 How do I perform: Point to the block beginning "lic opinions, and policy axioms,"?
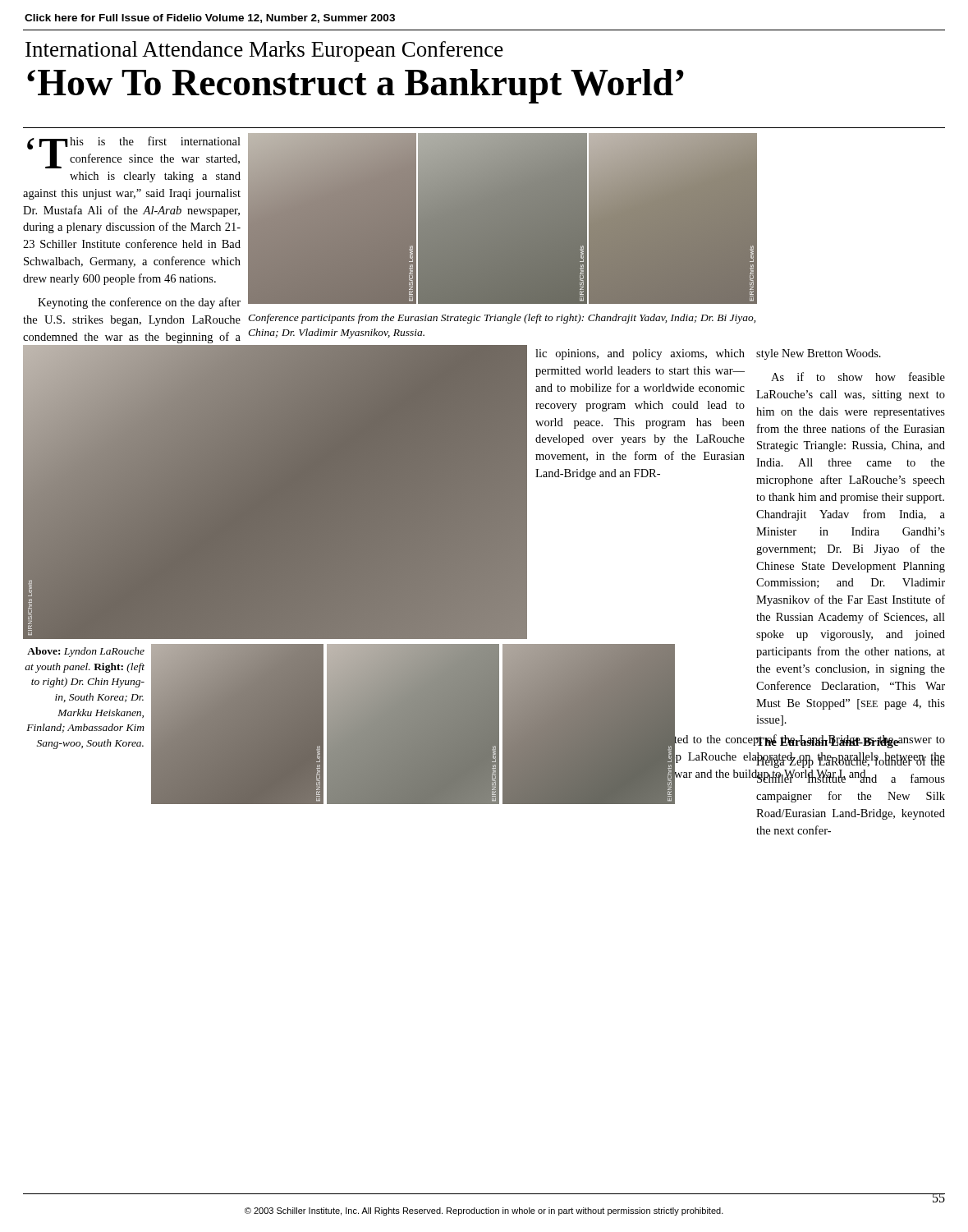tap(640, 414)
